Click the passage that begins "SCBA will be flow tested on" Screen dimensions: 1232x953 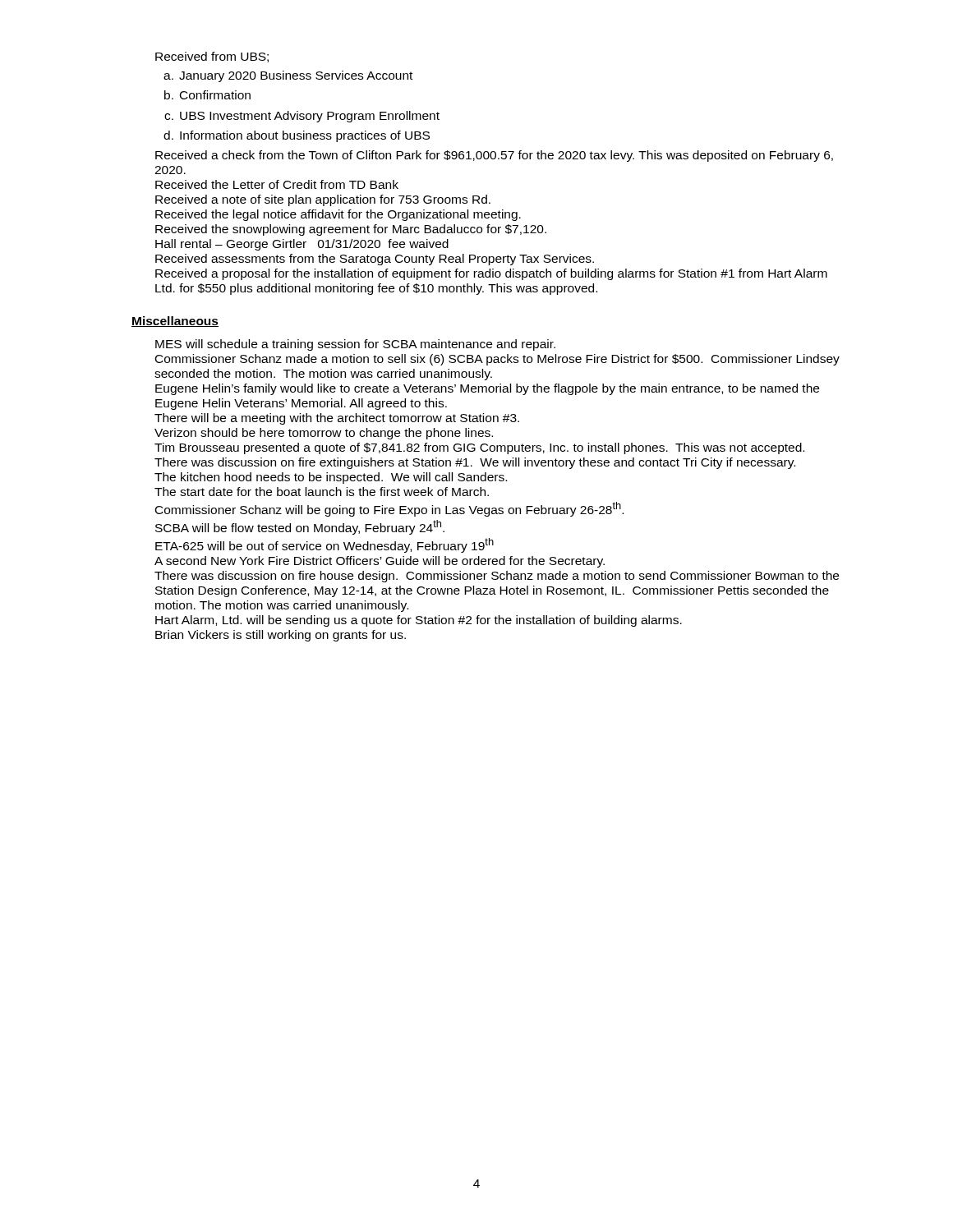point(300,527)
